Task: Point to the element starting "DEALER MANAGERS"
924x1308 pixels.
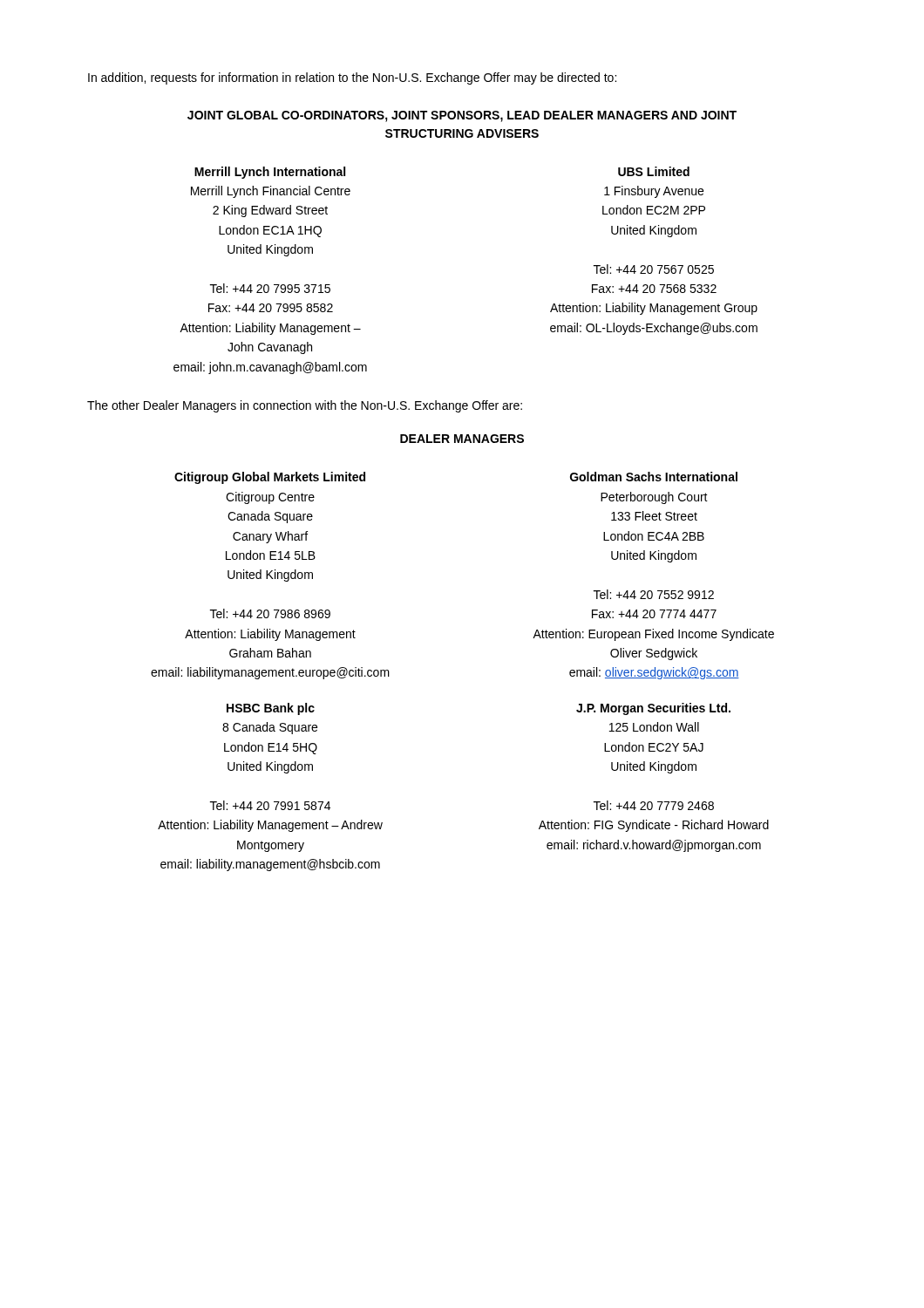Action: click(462, 439)
